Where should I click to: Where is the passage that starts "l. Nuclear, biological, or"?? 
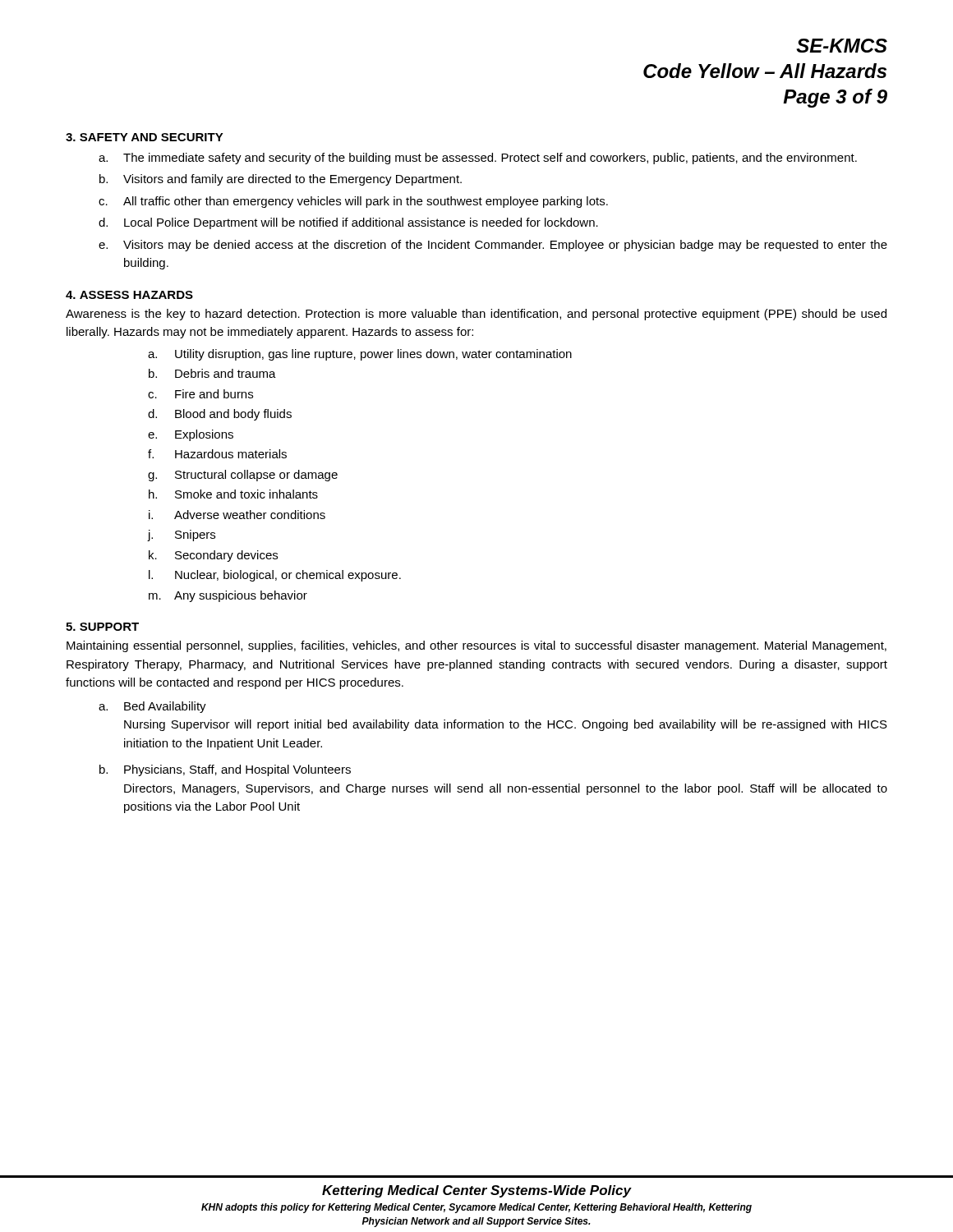pos(275,575)
